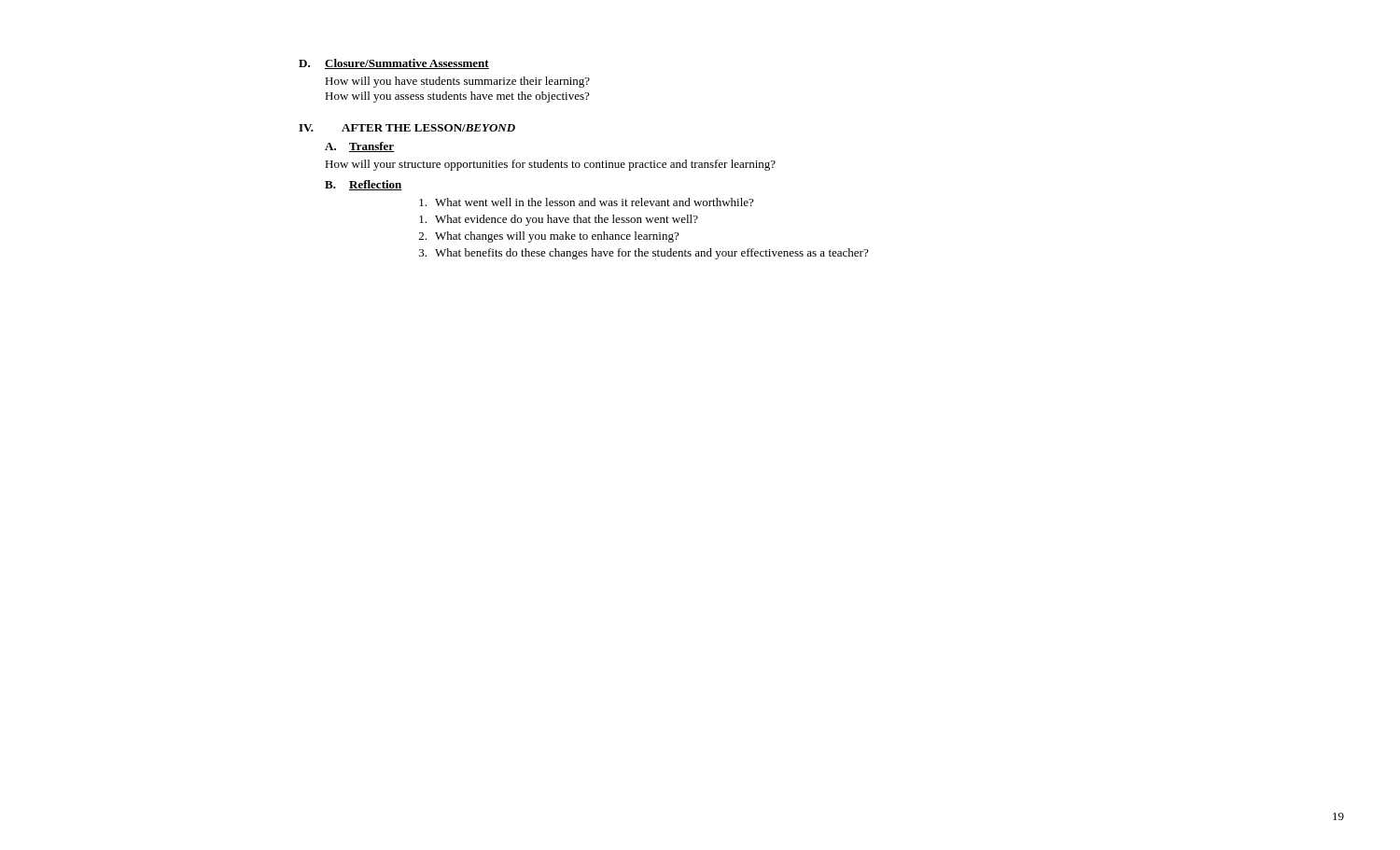Find the list item containing "3. What benefits do these changes"
Screen dimensions: 850x1400
tap(634, 253)
